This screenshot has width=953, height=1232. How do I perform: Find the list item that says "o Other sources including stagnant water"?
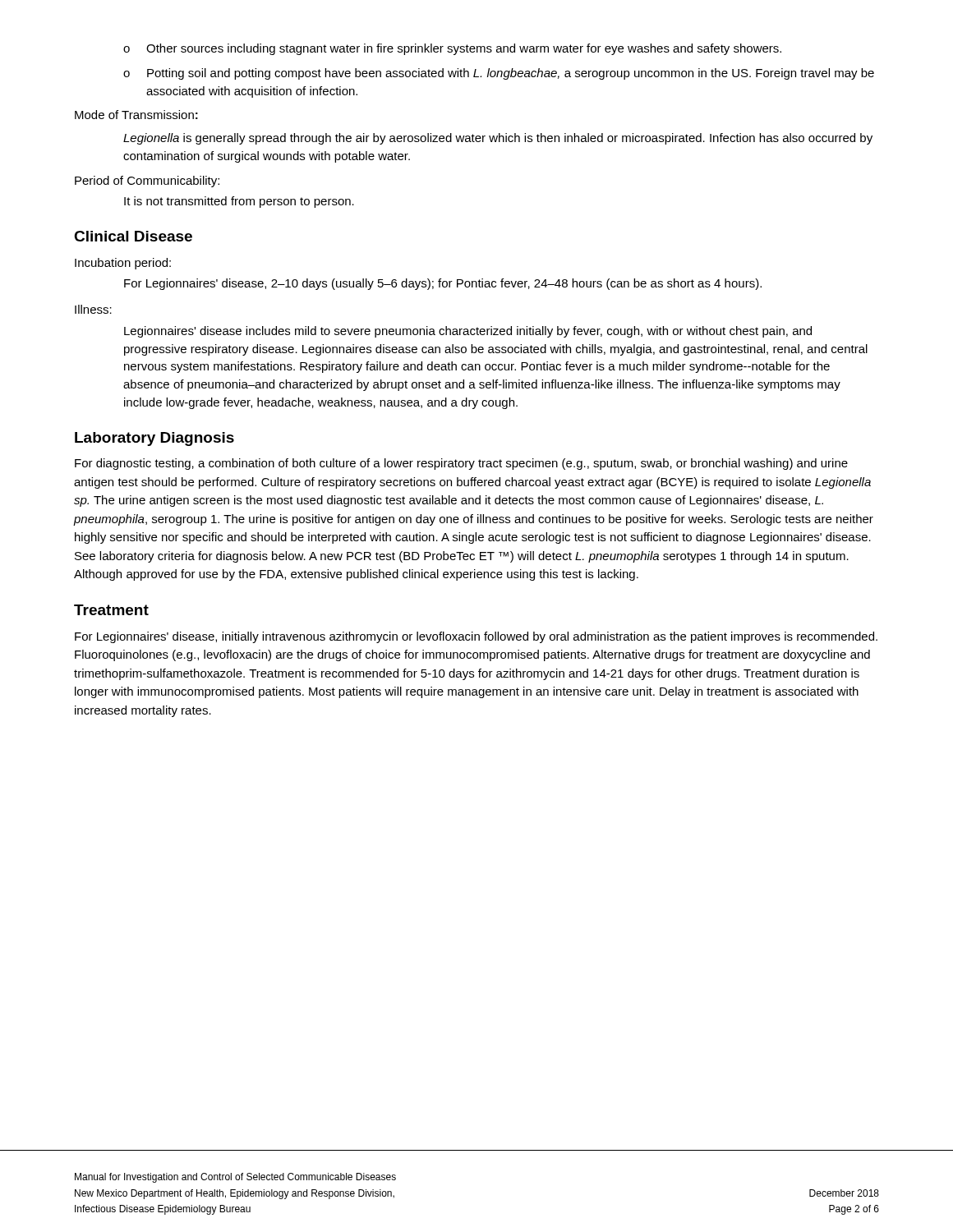coord(501,48)
